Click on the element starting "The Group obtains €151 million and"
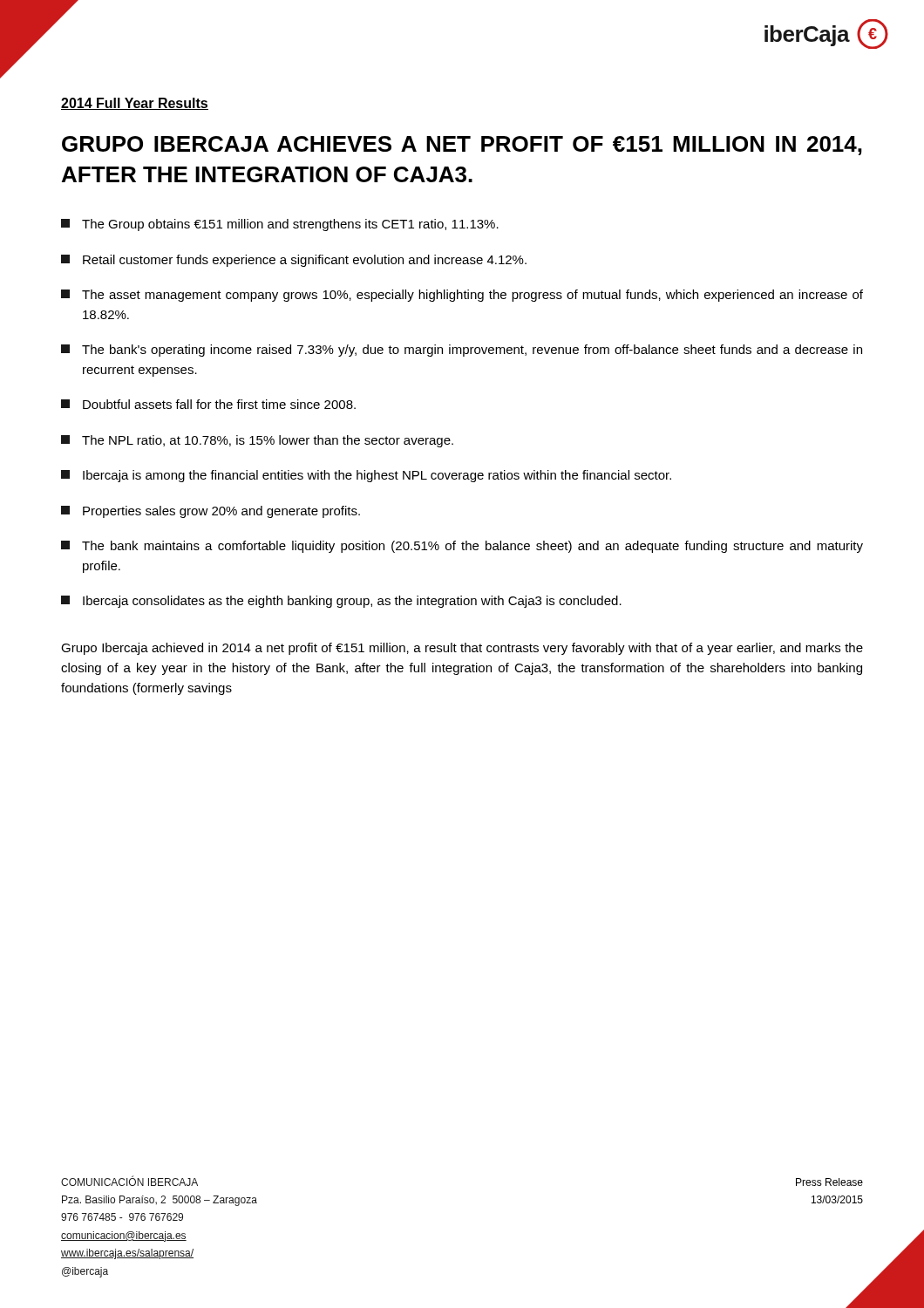The image size is (924, 1308). pyautogui.click(x=280, y=224)
